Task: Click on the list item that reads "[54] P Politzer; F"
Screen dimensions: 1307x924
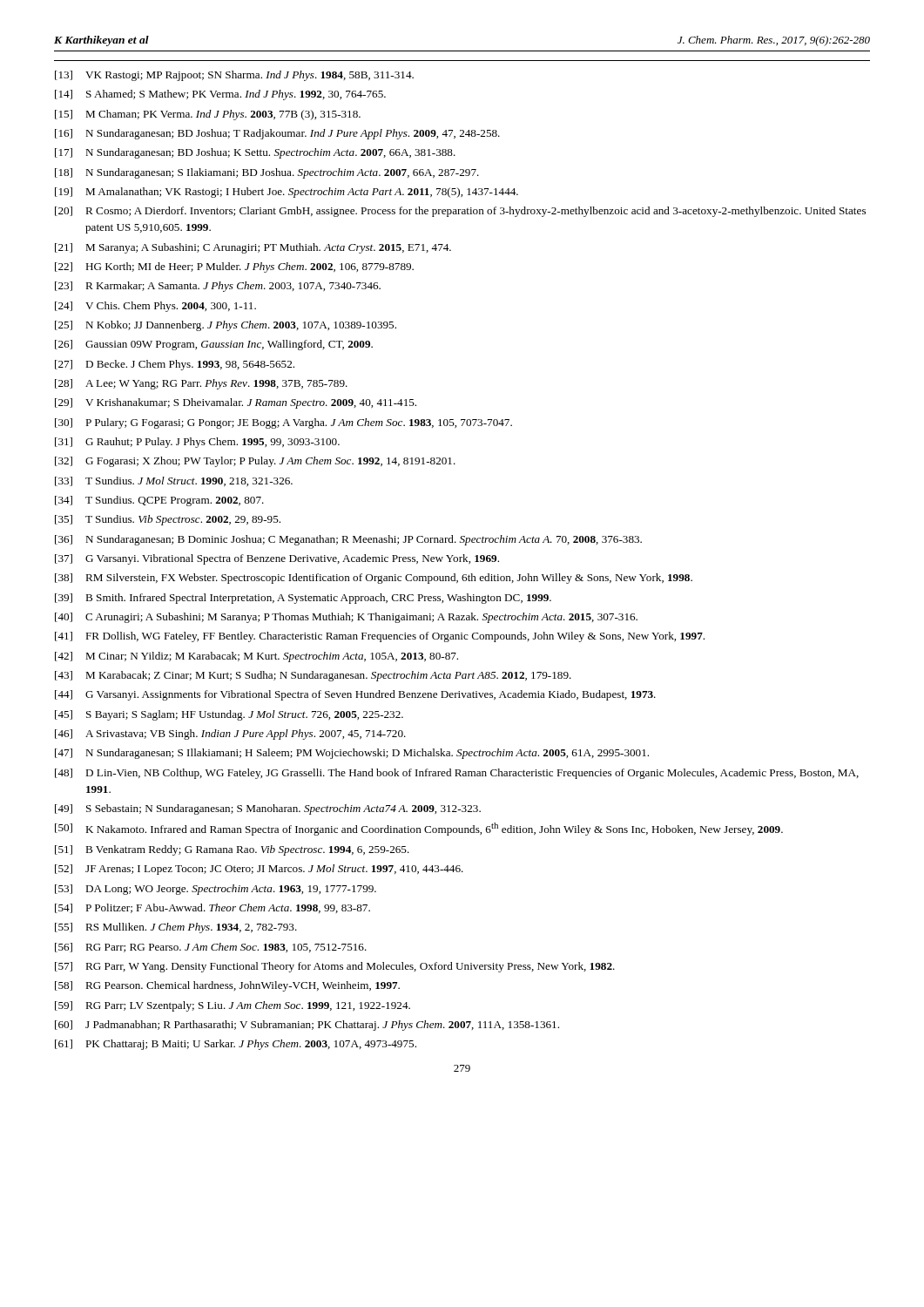Action: click(x=212, y=908)
